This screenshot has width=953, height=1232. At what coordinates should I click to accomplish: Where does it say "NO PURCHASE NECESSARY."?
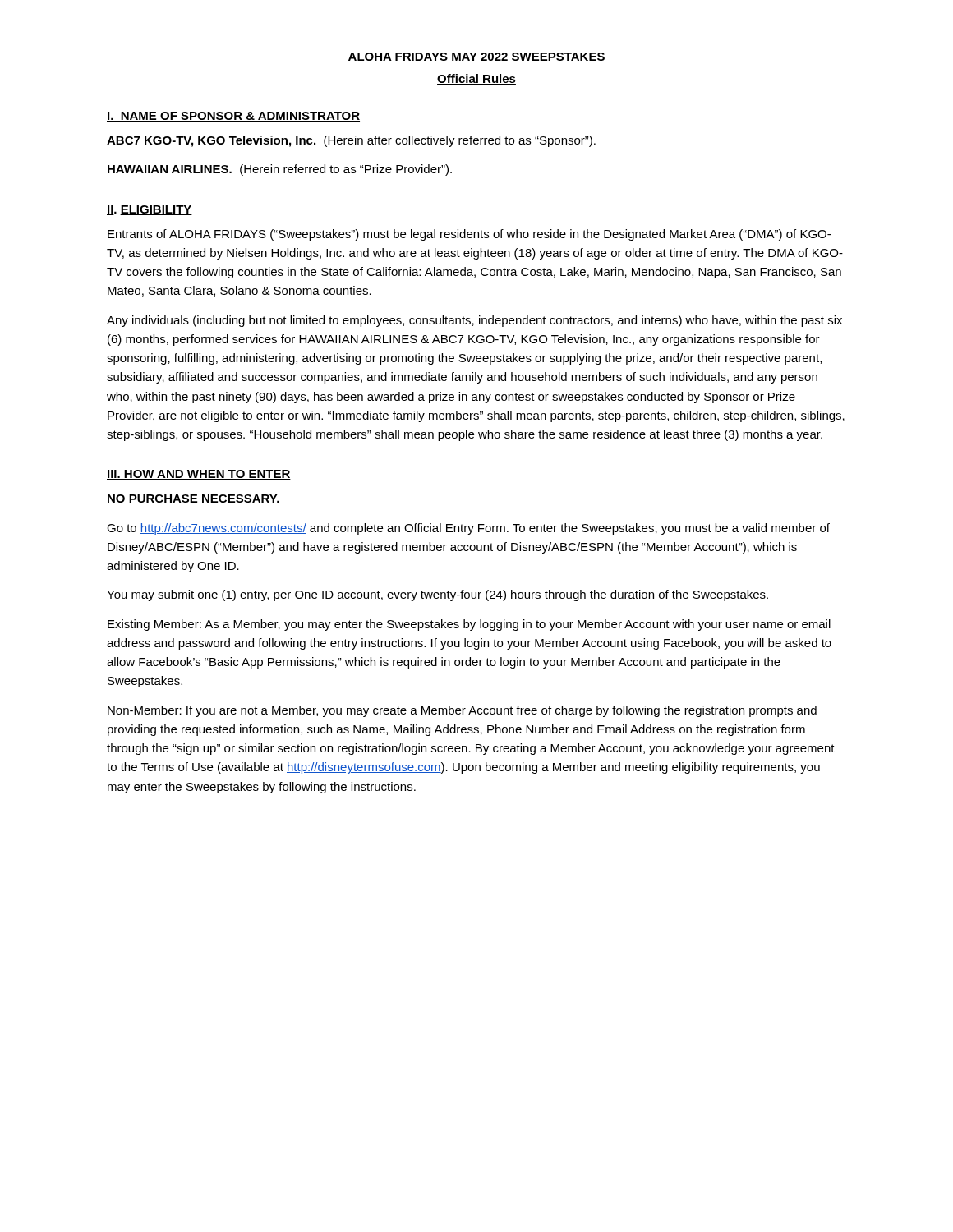point(193,499)
